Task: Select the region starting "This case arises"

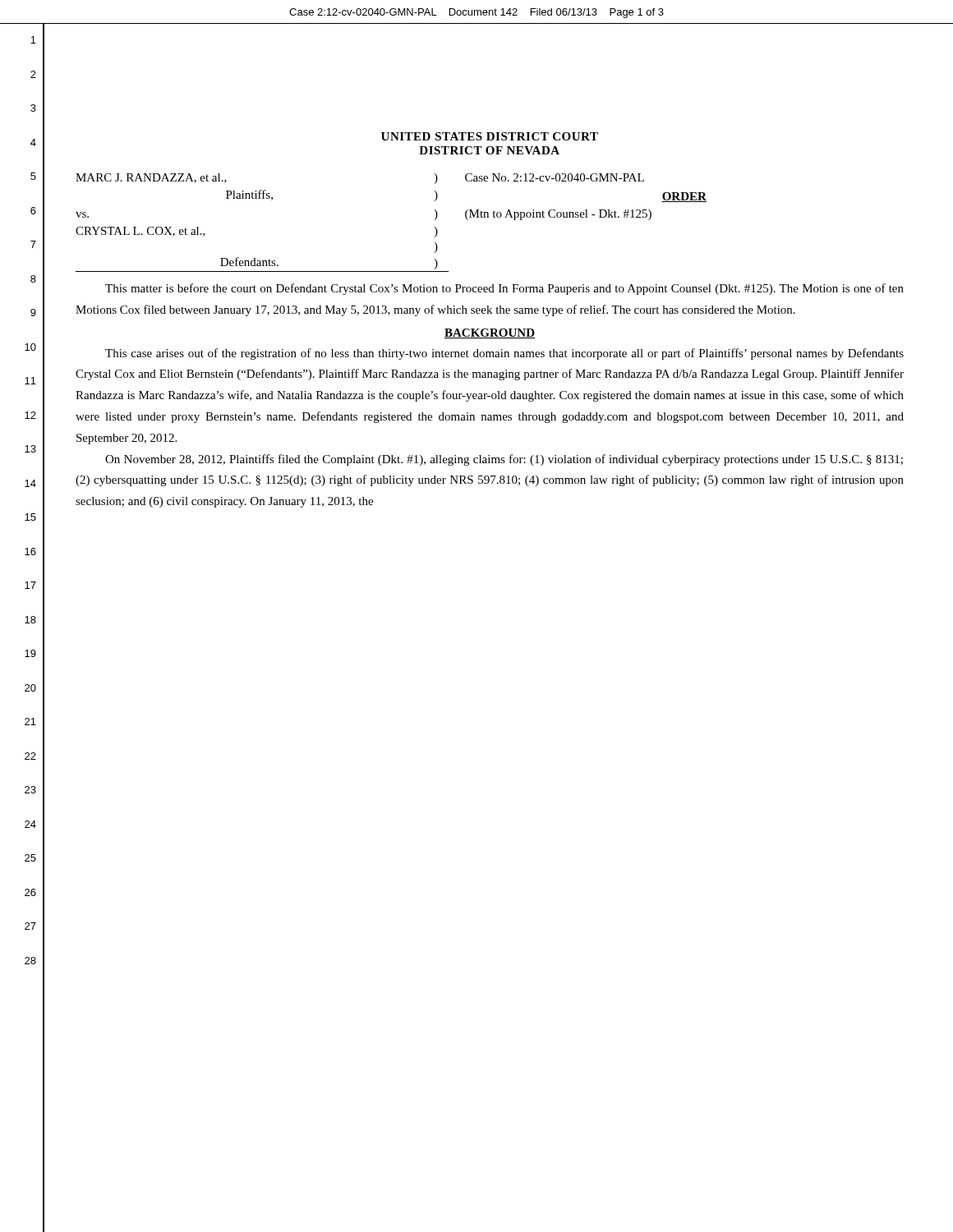Action: tap(490, 396)
